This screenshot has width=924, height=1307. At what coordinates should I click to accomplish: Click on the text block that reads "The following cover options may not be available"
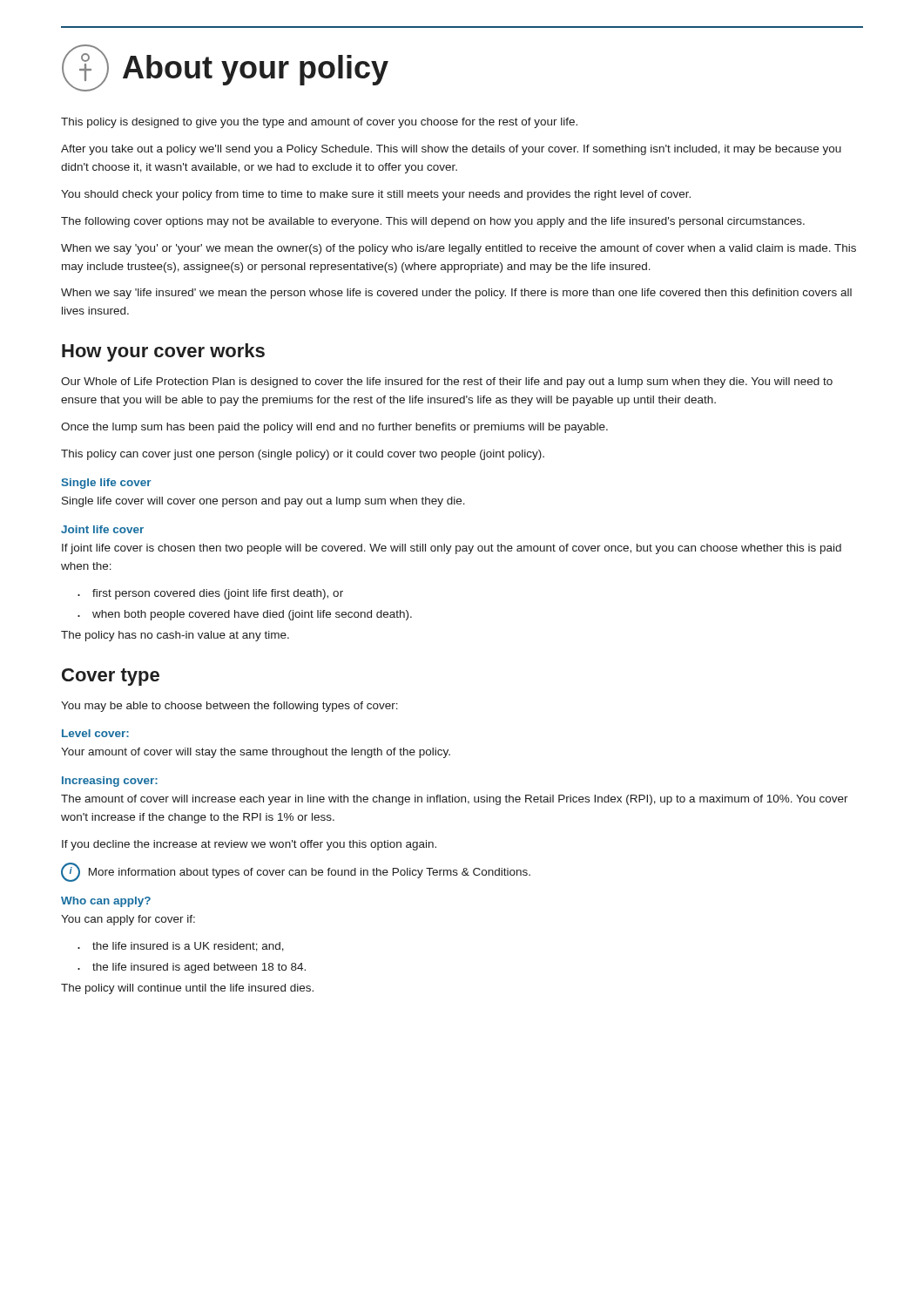(x=462, y=221)
